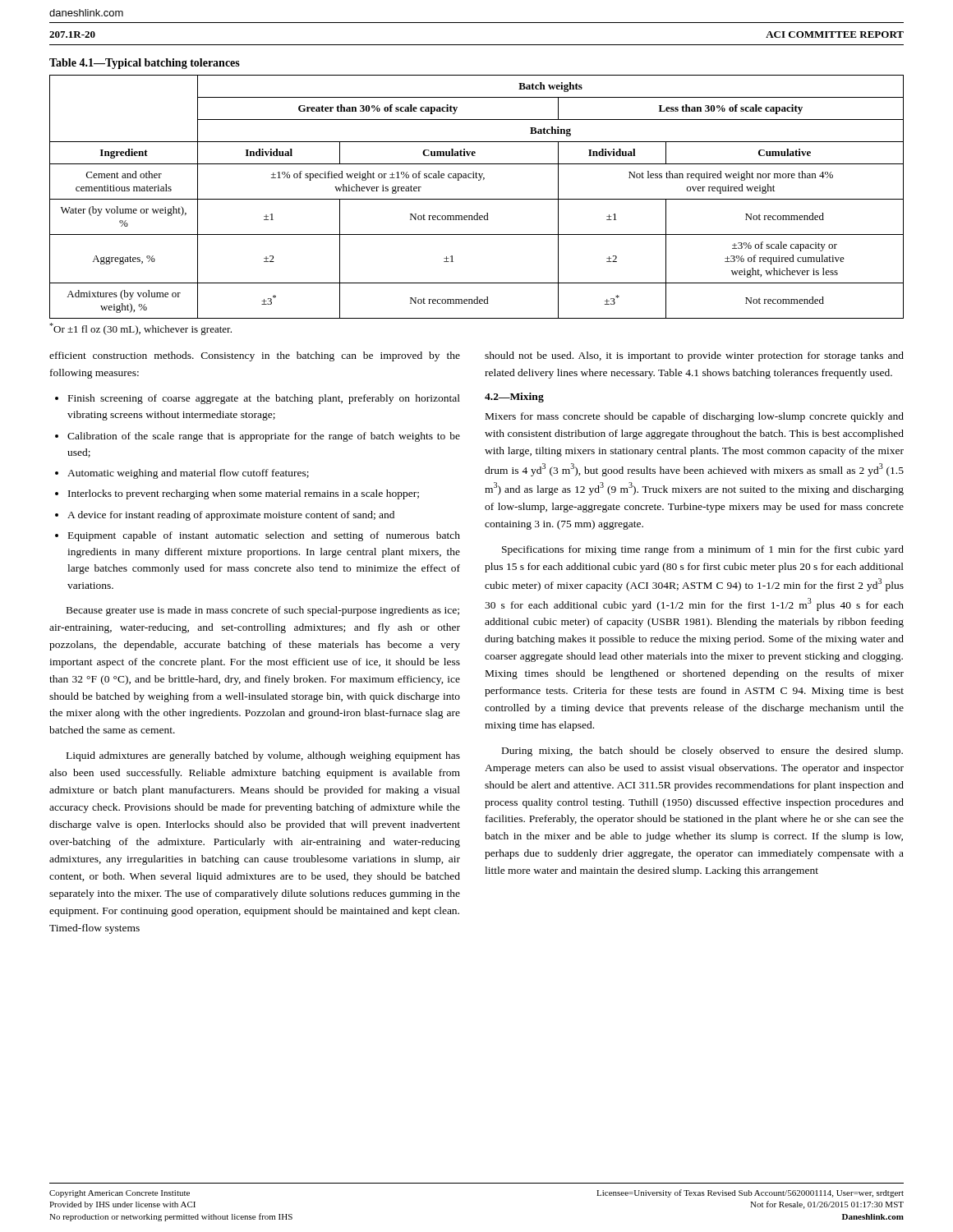Find the footnote that says "Or ±1 fl oz (30 mL), whichever"
Screen dimensions: 1232x953
click(141, 328)
